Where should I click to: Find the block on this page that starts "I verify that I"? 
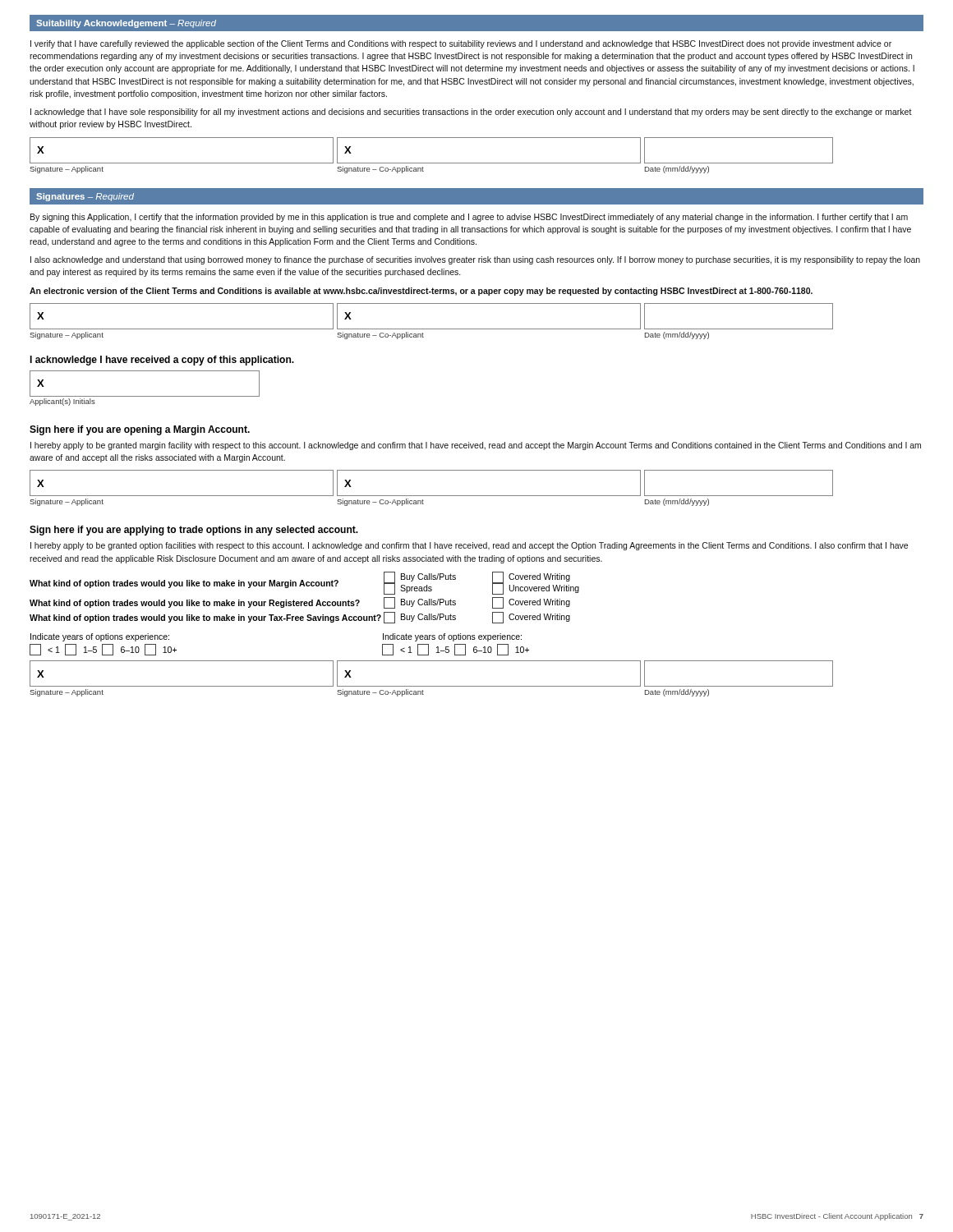point(472,68)
